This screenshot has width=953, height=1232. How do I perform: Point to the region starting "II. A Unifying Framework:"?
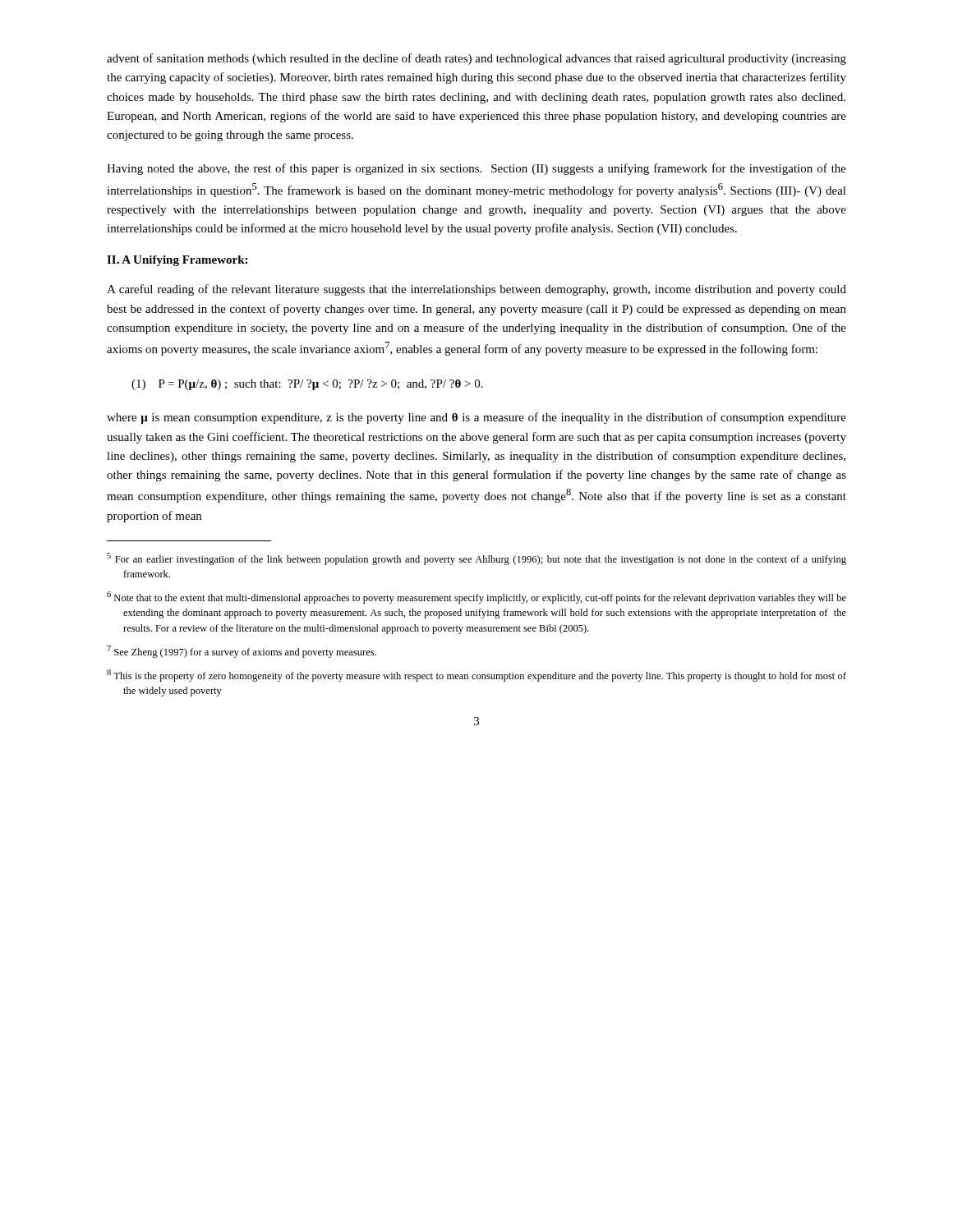click(178, 260)
